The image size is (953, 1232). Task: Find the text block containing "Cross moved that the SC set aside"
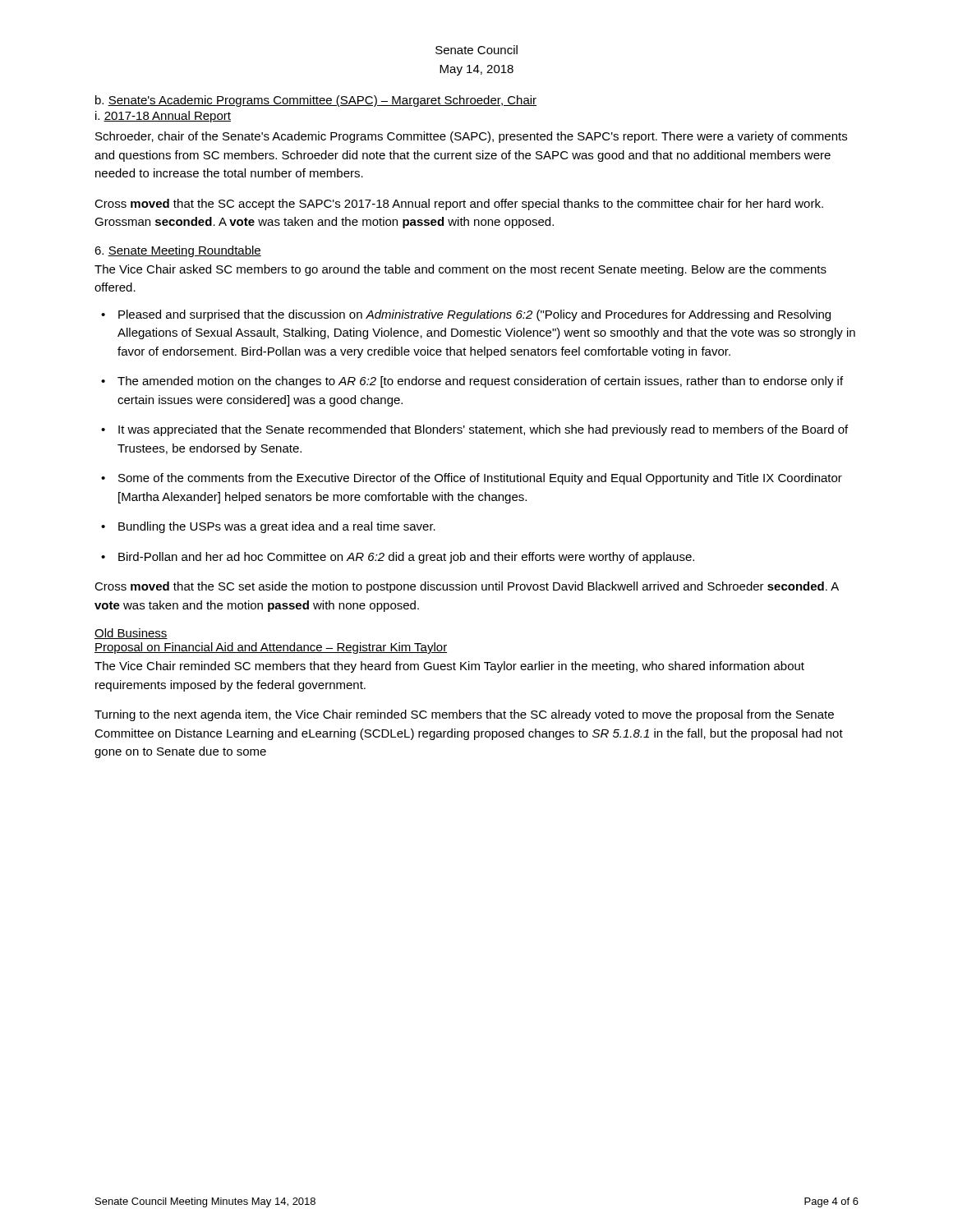466,595
